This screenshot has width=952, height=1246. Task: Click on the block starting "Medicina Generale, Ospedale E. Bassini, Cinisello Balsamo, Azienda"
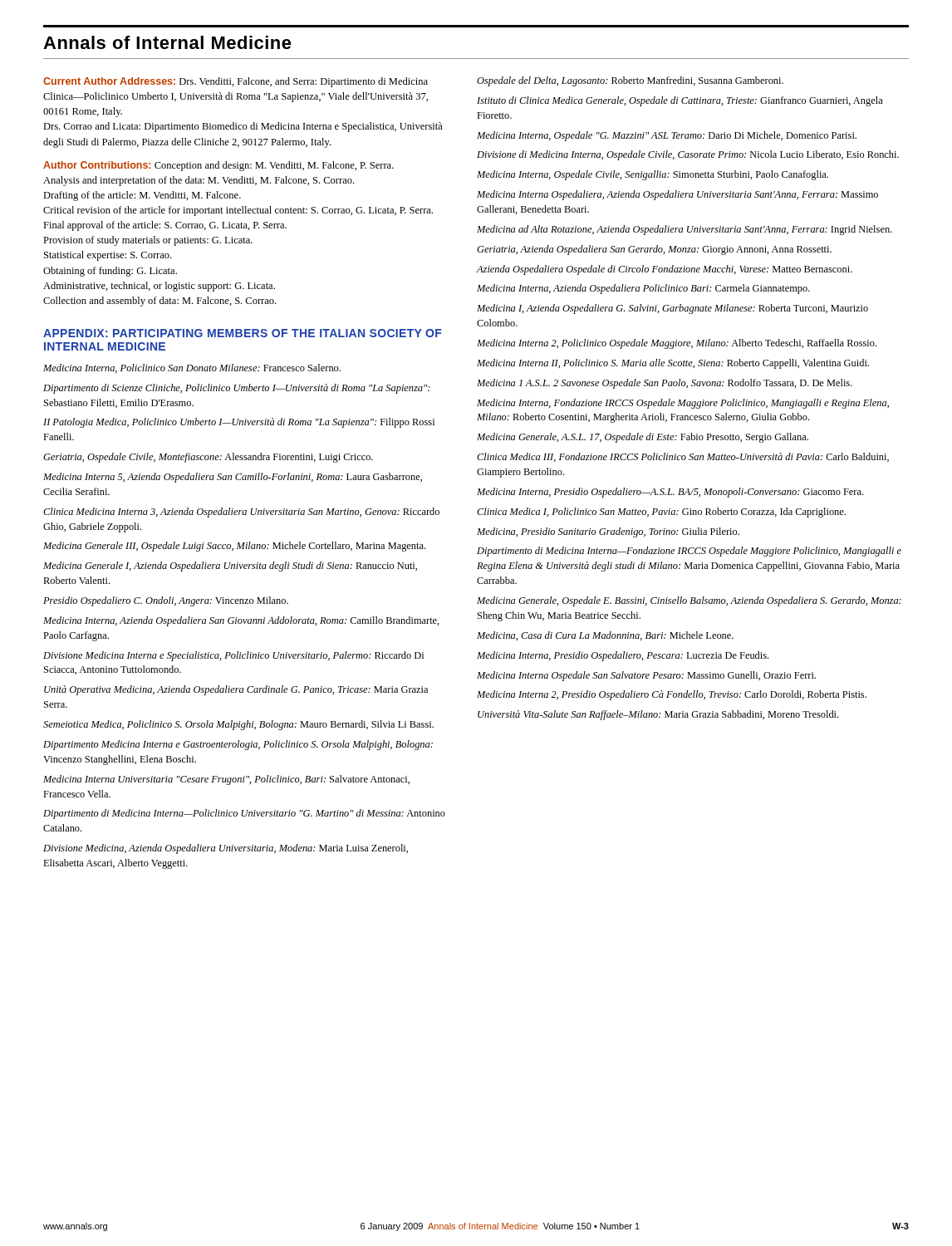pos(689,608)
